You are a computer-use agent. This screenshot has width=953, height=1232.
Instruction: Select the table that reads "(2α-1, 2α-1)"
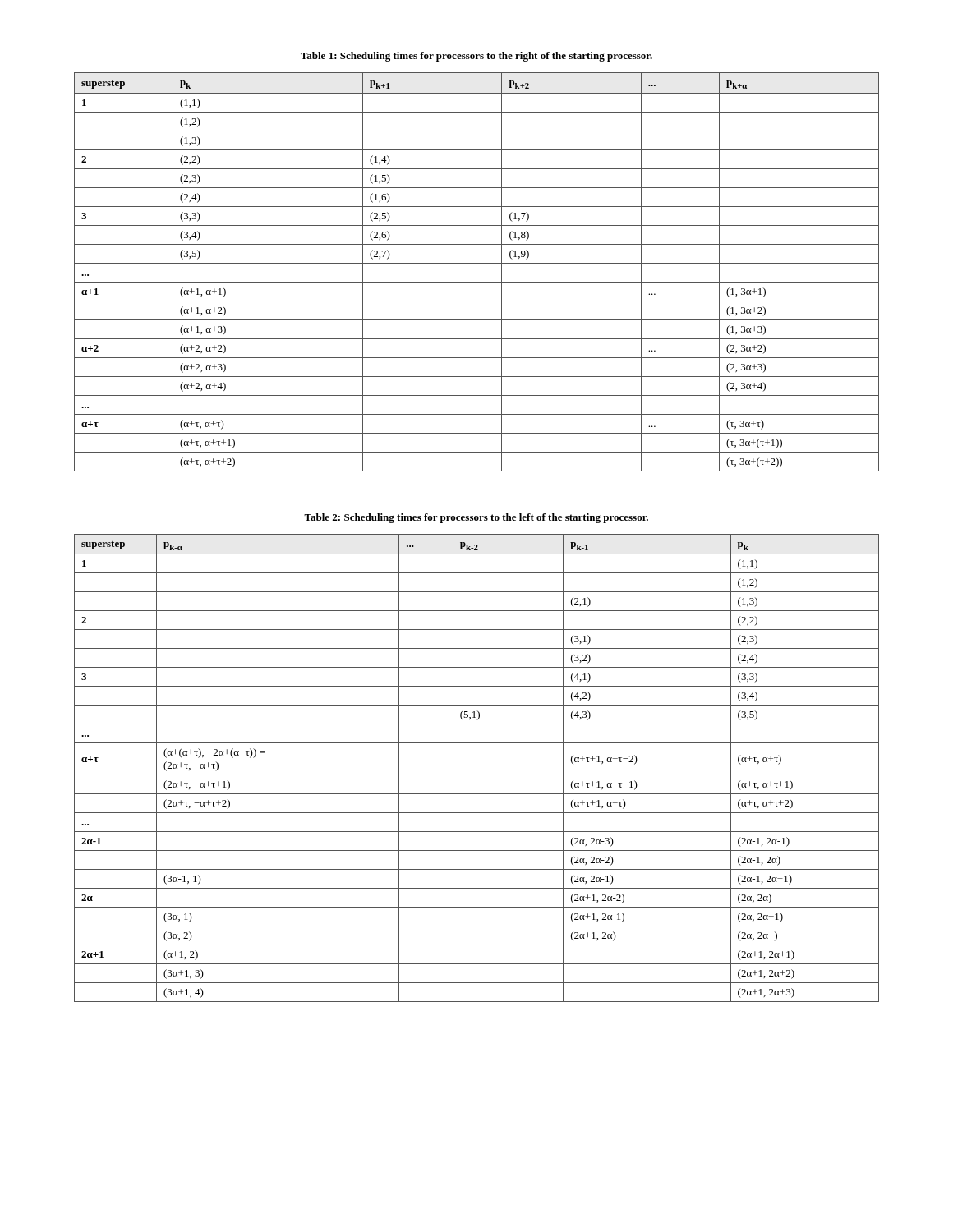(476, 768)
